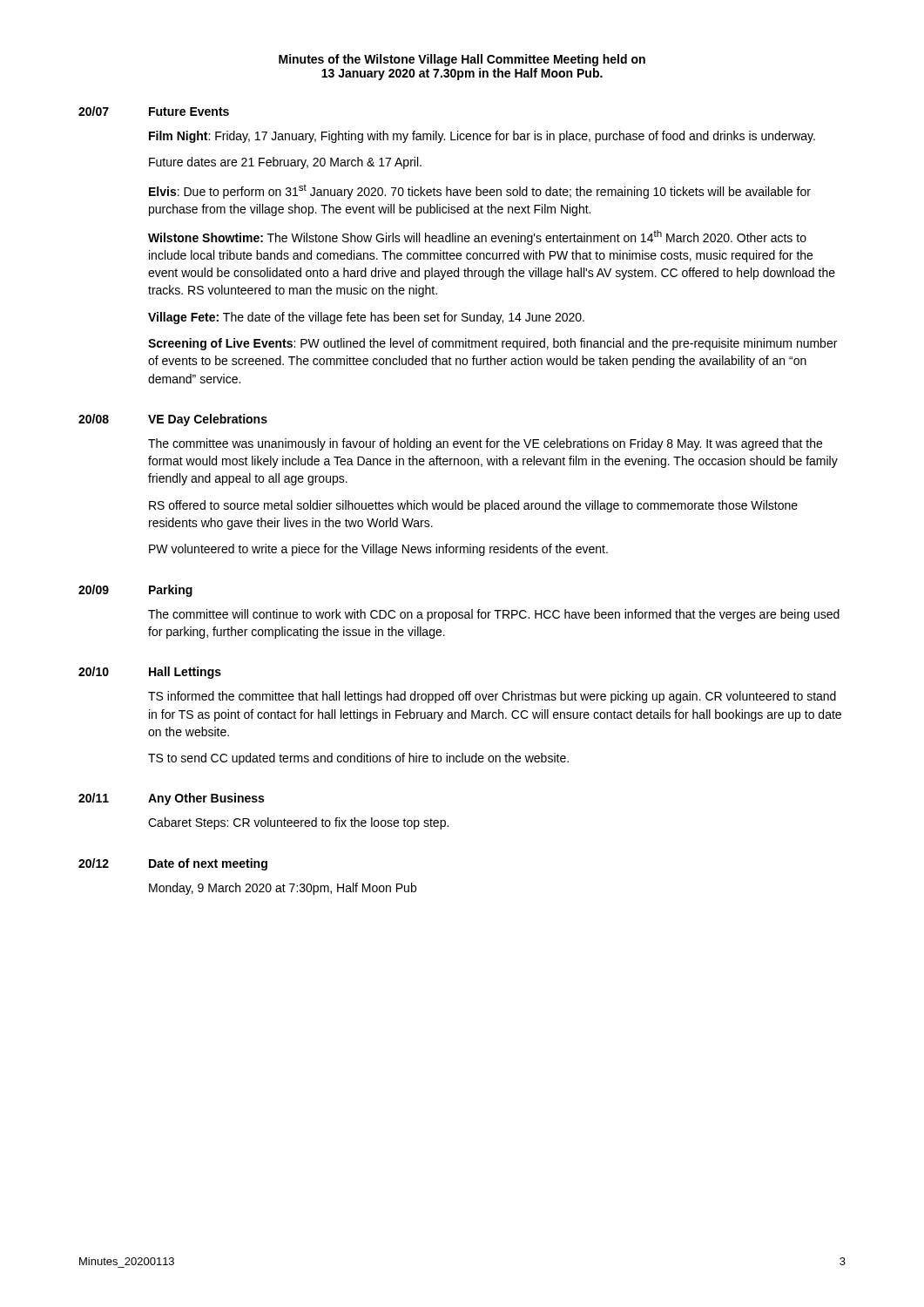
Task: Point to the passage starting "TS to send"
Action: click(359, 758)
